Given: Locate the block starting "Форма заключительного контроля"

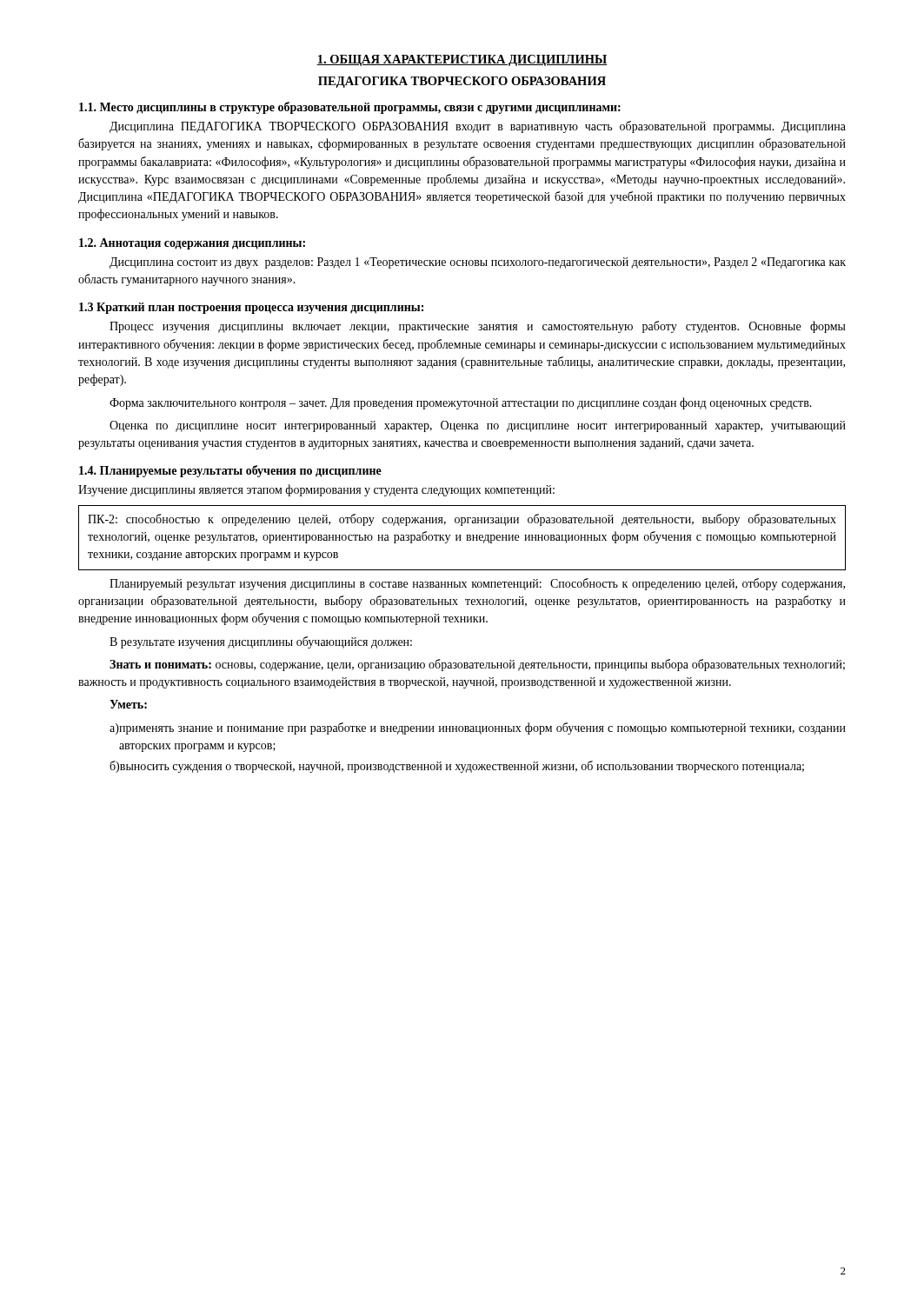Looking at the screenshot, I should pyautogui.click(x=461, y=403).
